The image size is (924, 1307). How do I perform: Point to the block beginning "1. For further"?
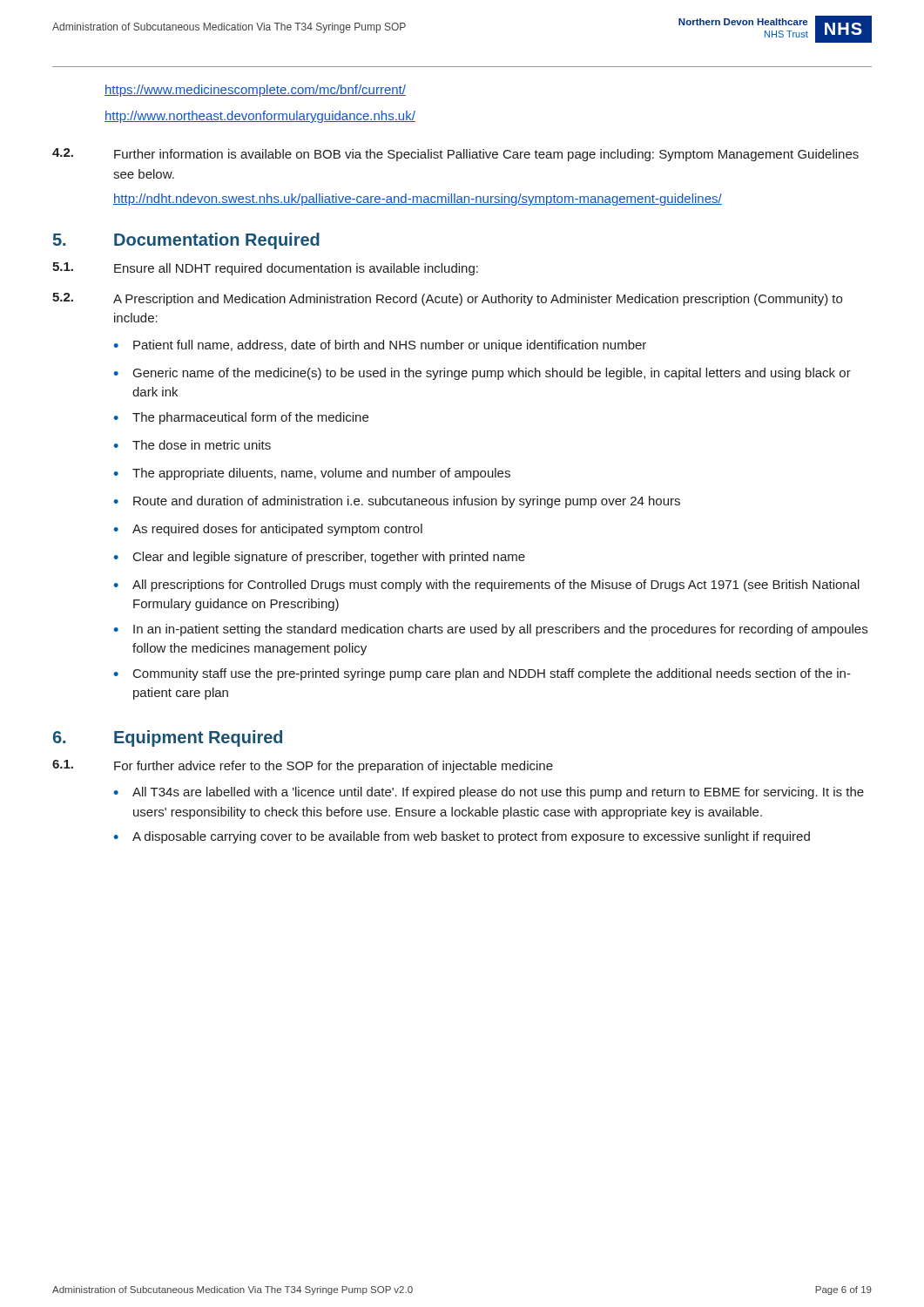[x=462, y=805]
